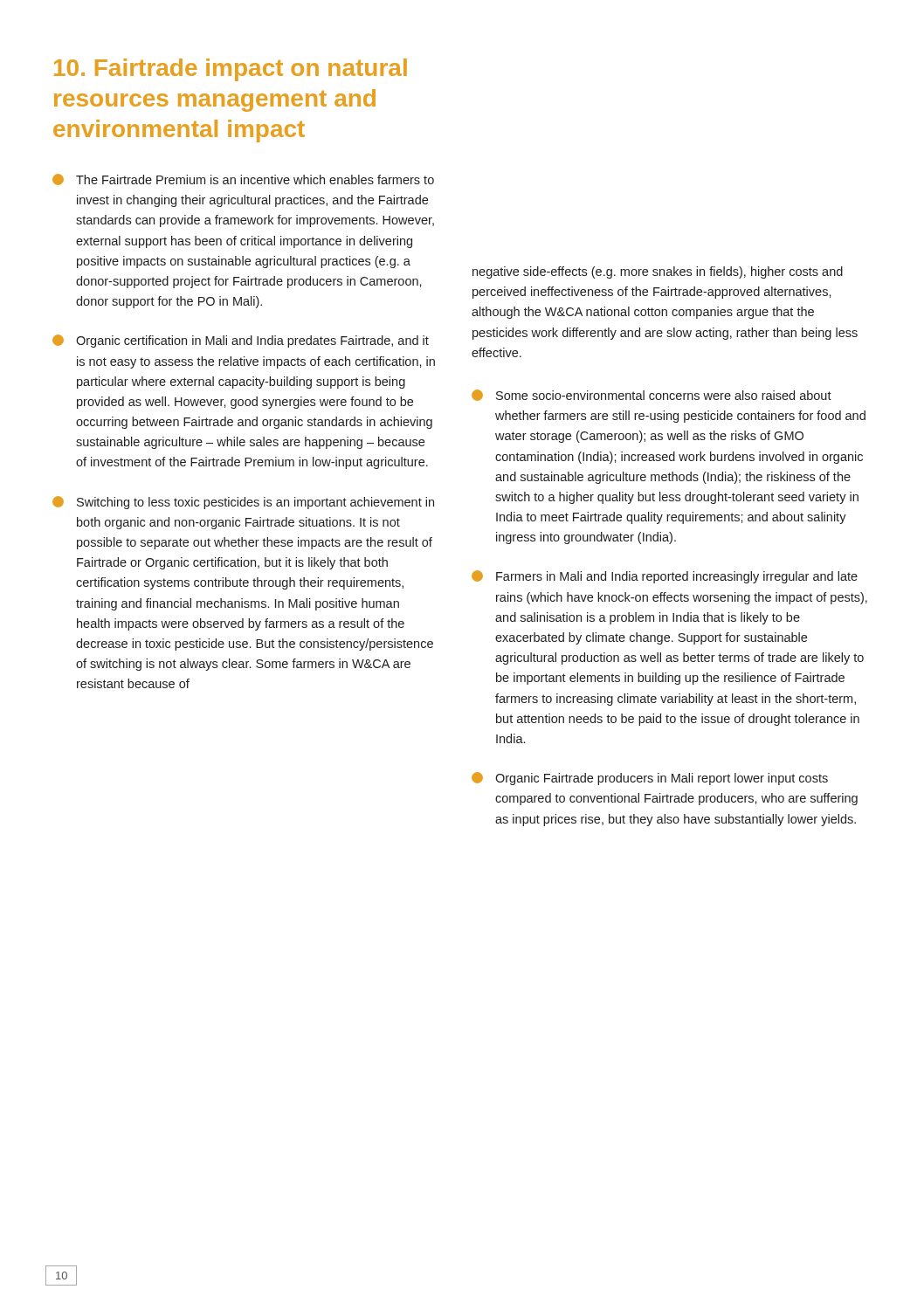Select the text block with the text "negative side-effects (e.g. more snakes in fields),"
The width and height of the screenshot is (924, 1310).
click(x=665, y=312)
